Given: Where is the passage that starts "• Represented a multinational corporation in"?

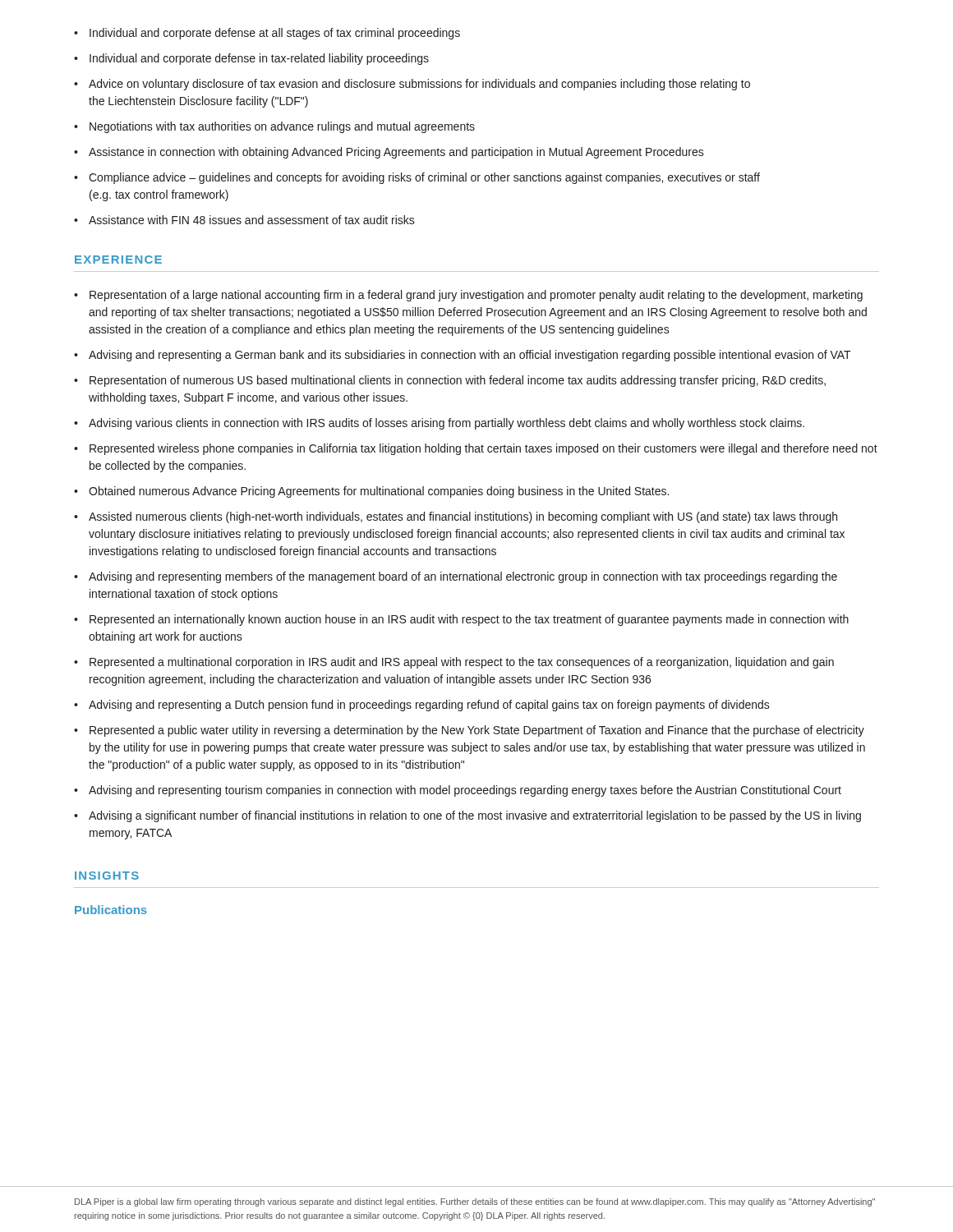Looking at the screenshot, I should (476, 671).
